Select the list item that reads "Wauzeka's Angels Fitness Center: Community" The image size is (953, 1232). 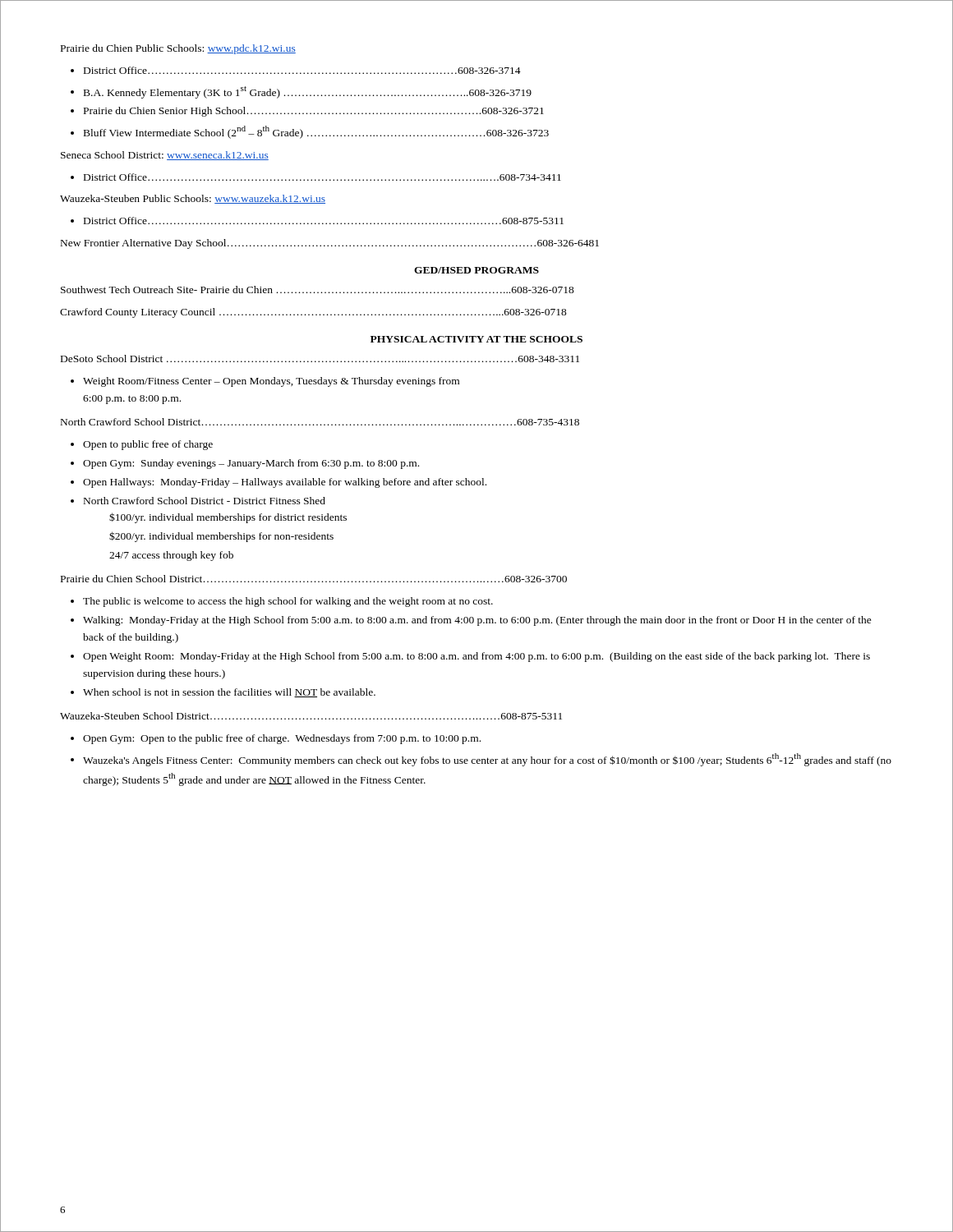(487, 768)
